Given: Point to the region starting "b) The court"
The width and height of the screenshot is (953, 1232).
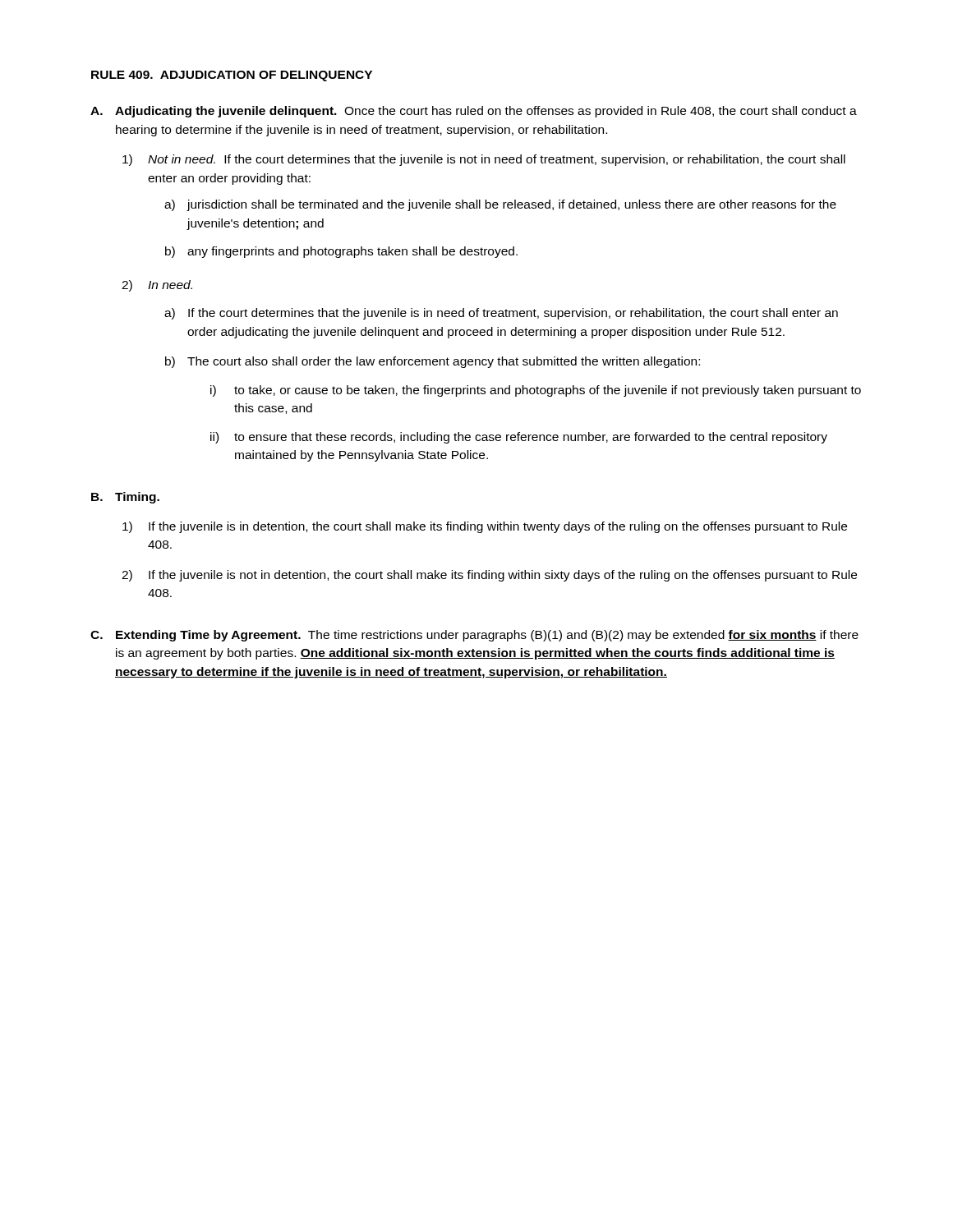Looking at the screenshot, I should [513, 362].
